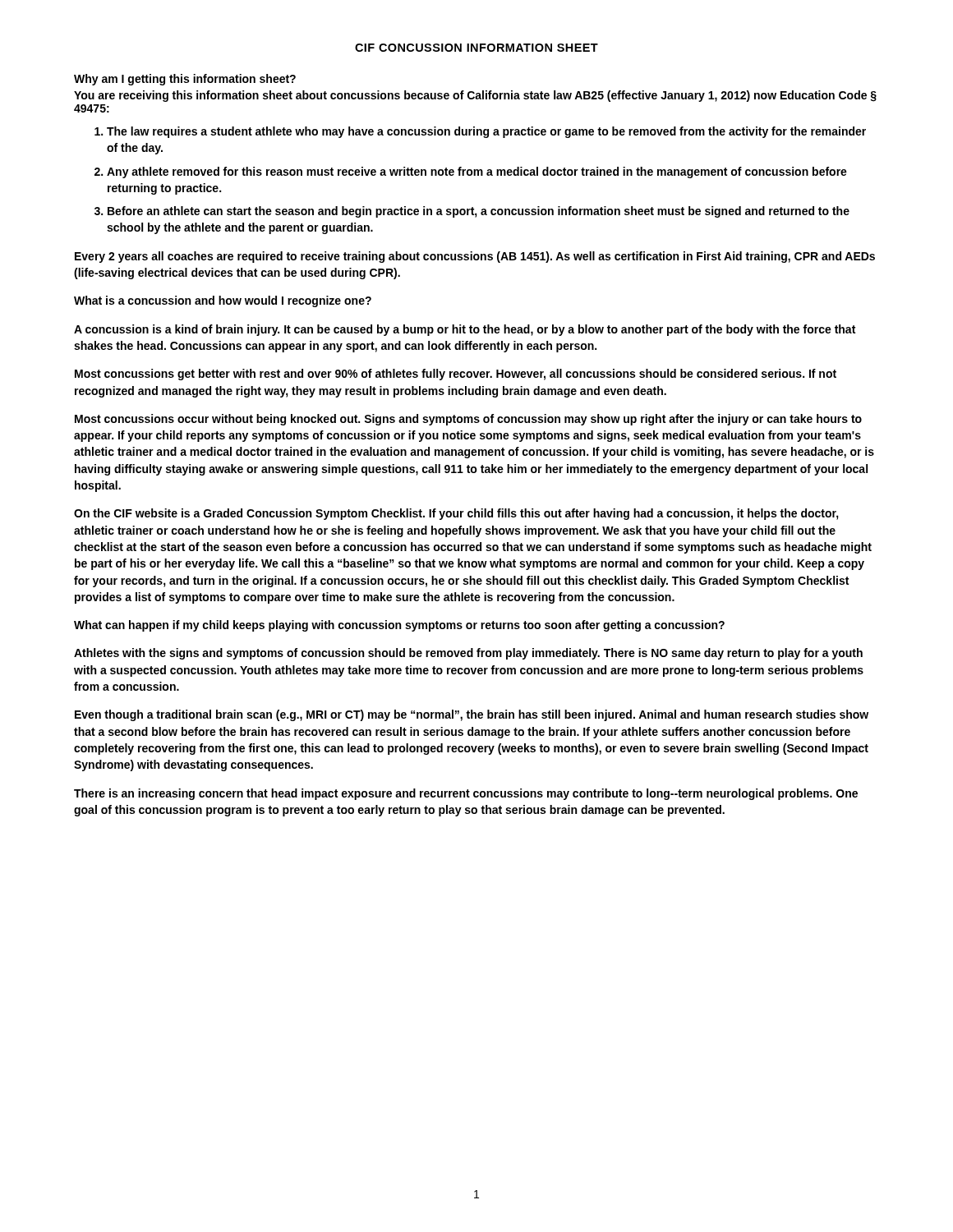
Task: Find the list item that says "The law requires a student athlete who"
Action: point(486,140)
